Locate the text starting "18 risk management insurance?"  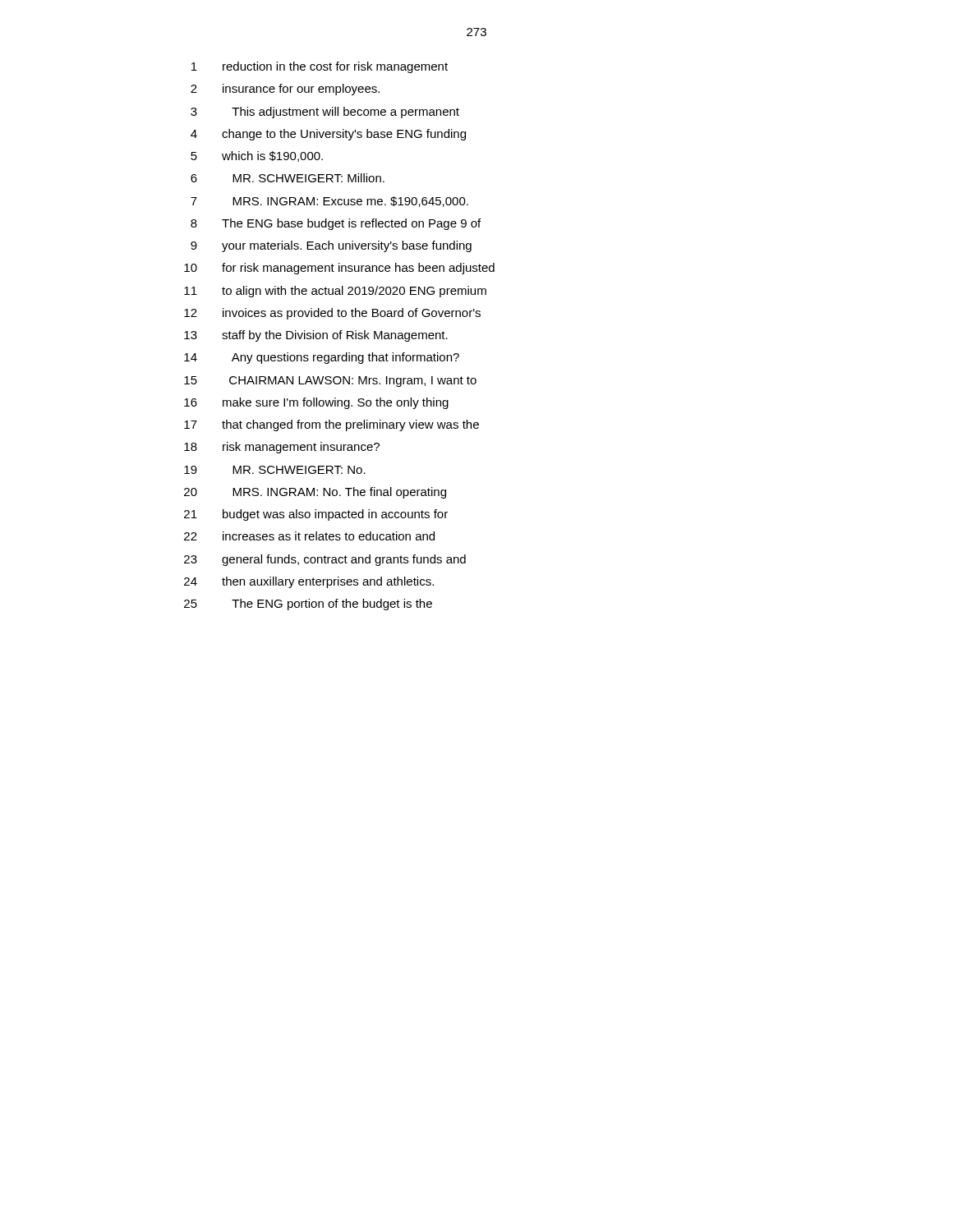tap(282, 448)
